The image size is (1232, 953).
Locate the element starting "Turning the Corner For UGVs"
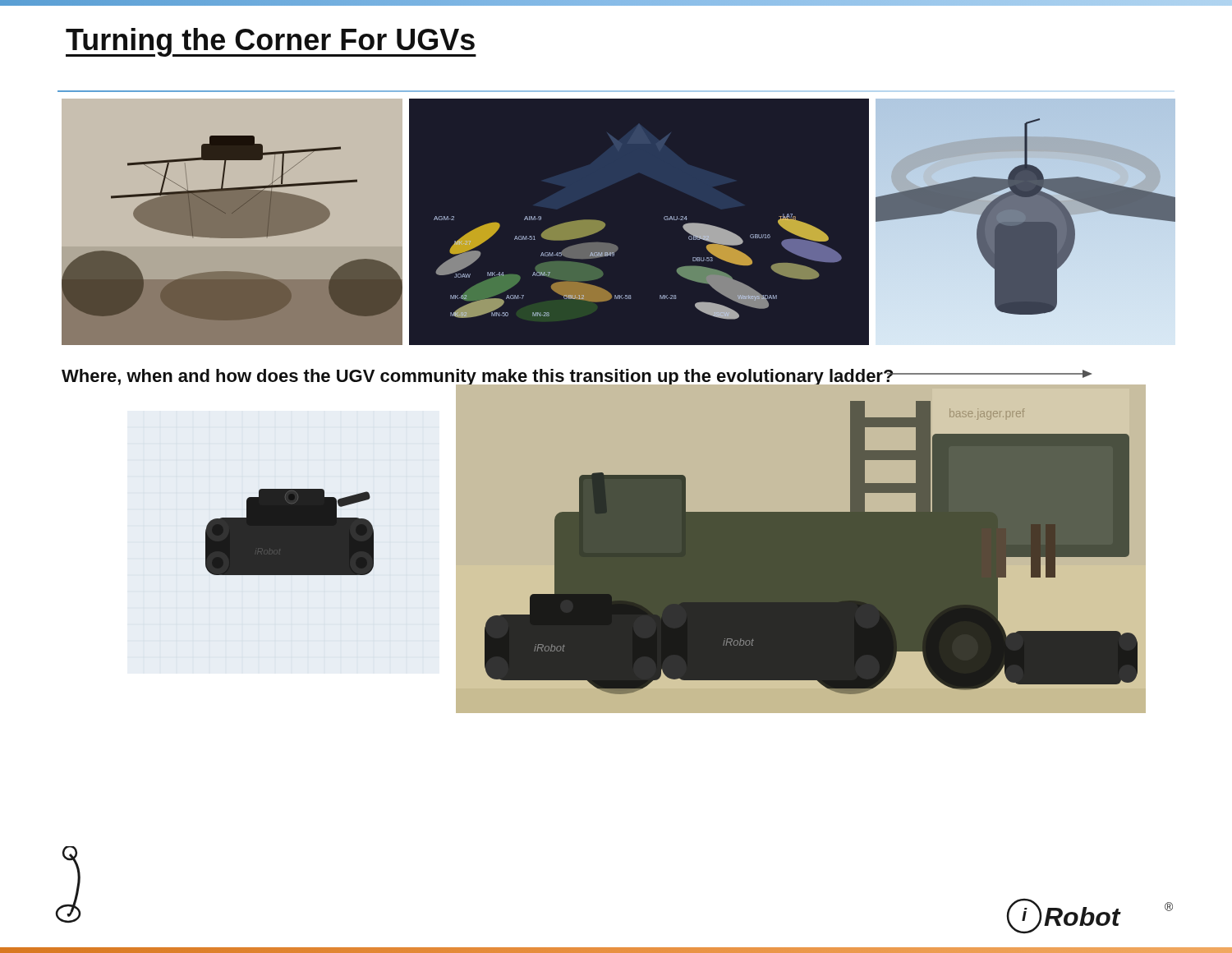tap(271, 40)
